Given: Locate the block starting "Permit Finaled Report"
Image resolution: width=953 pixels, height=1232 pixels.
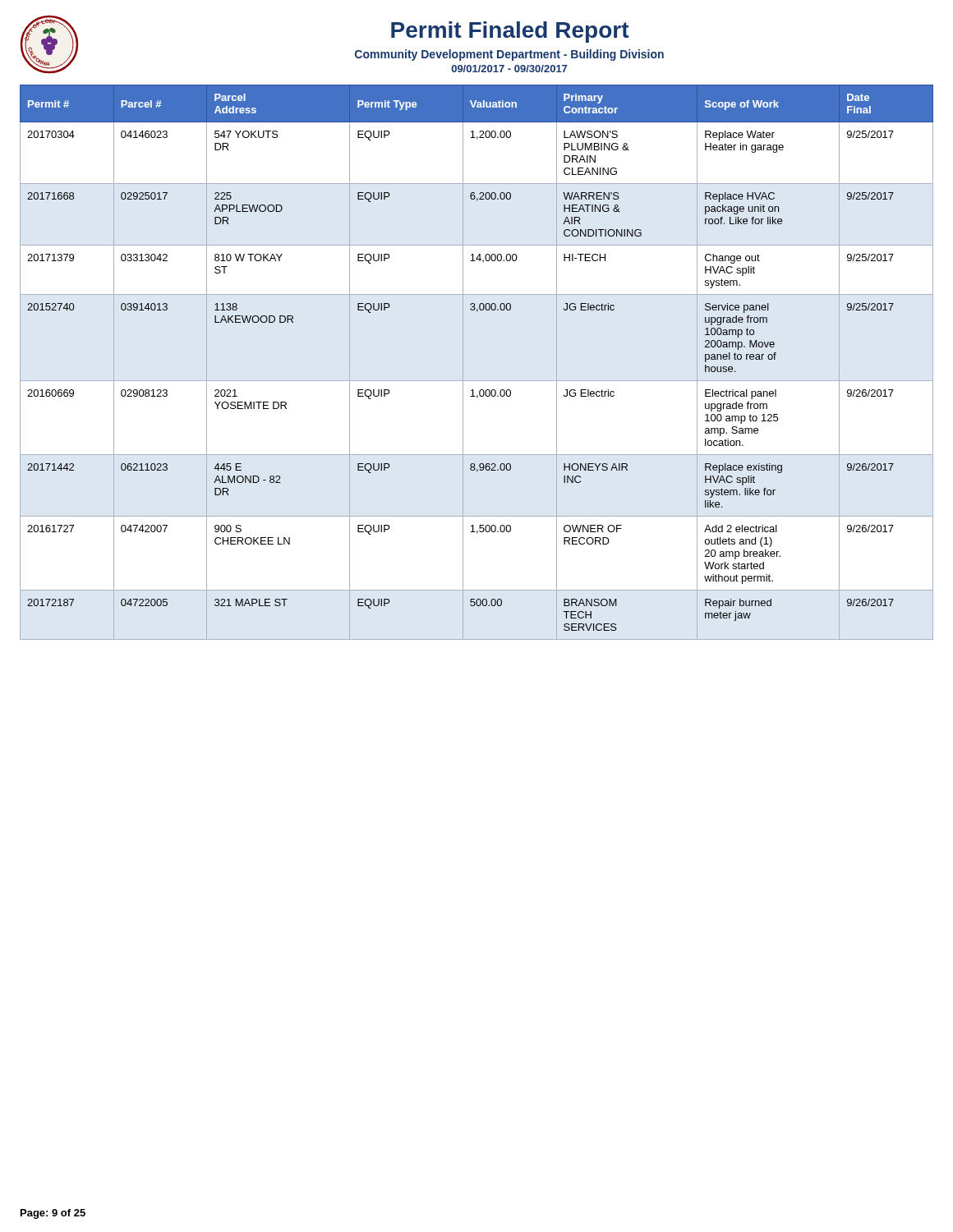Looking at the screenshot, I should pyautogui.click(x=509, y=30).
